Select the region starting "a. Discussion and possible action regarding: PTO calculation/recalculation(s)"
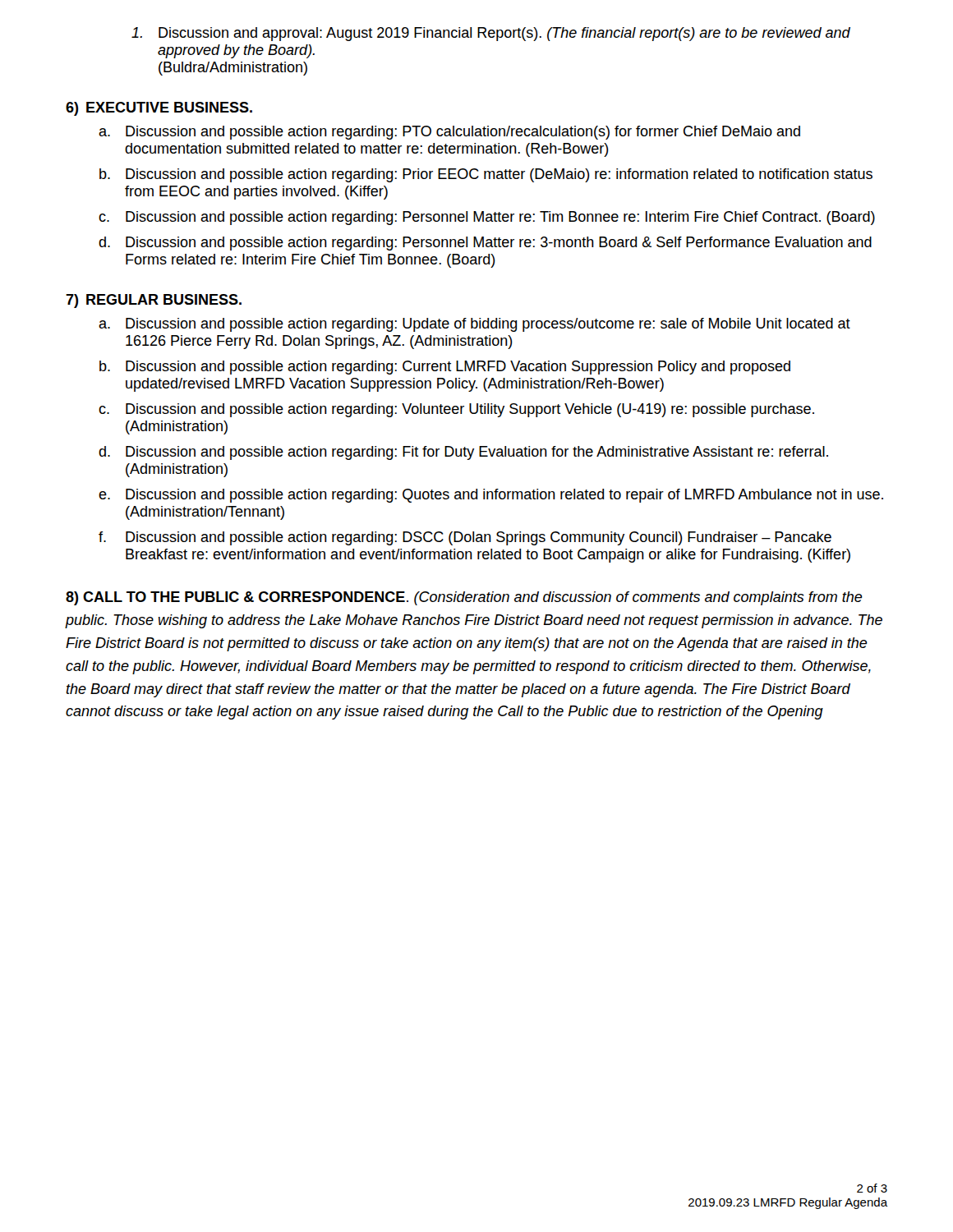 coord(493,140)
